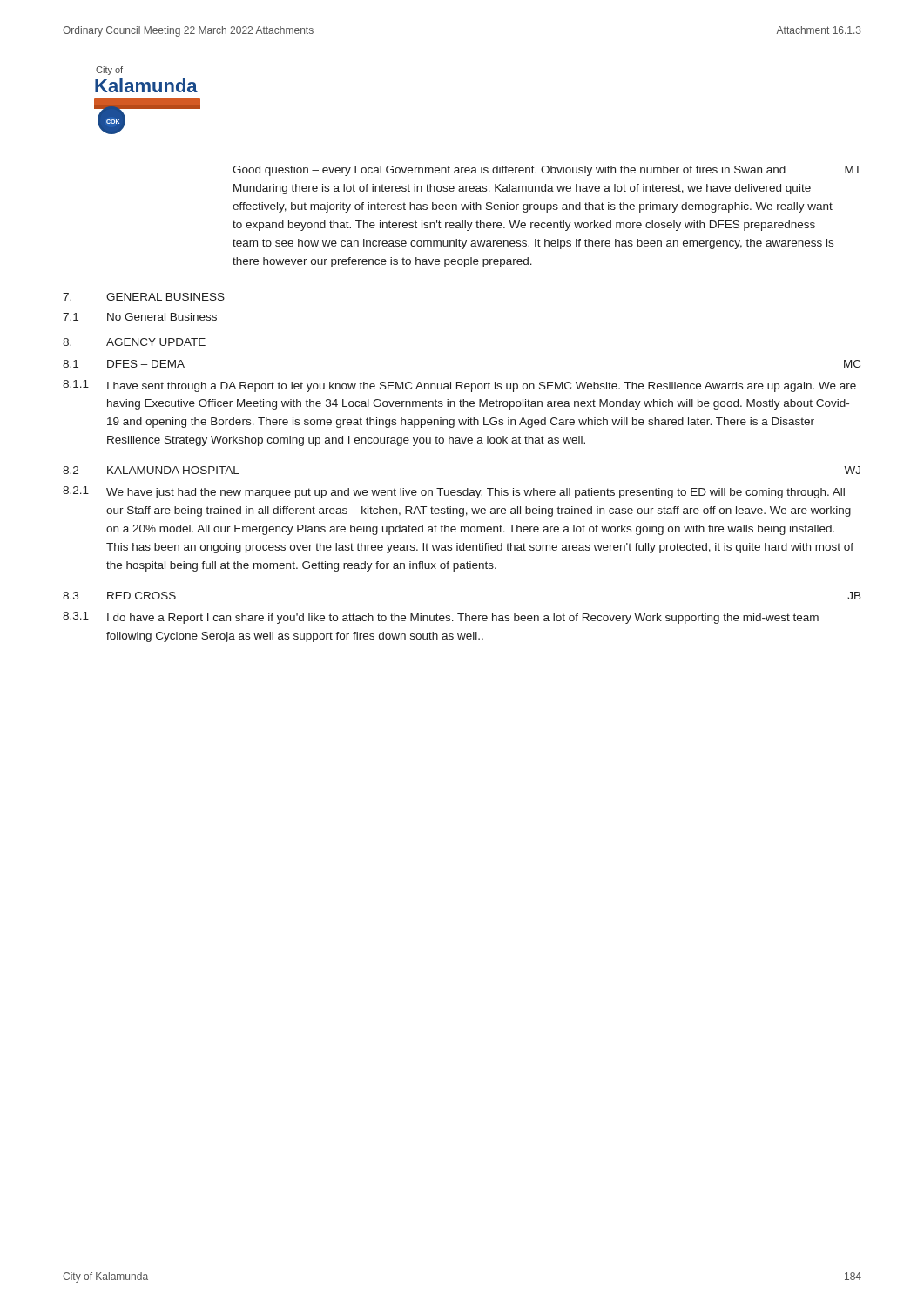Viewport: 924px width, 1307px height.
Task: Select the block starting "8.3 RED CROSS JB"
Action: (x=66, y=596)
